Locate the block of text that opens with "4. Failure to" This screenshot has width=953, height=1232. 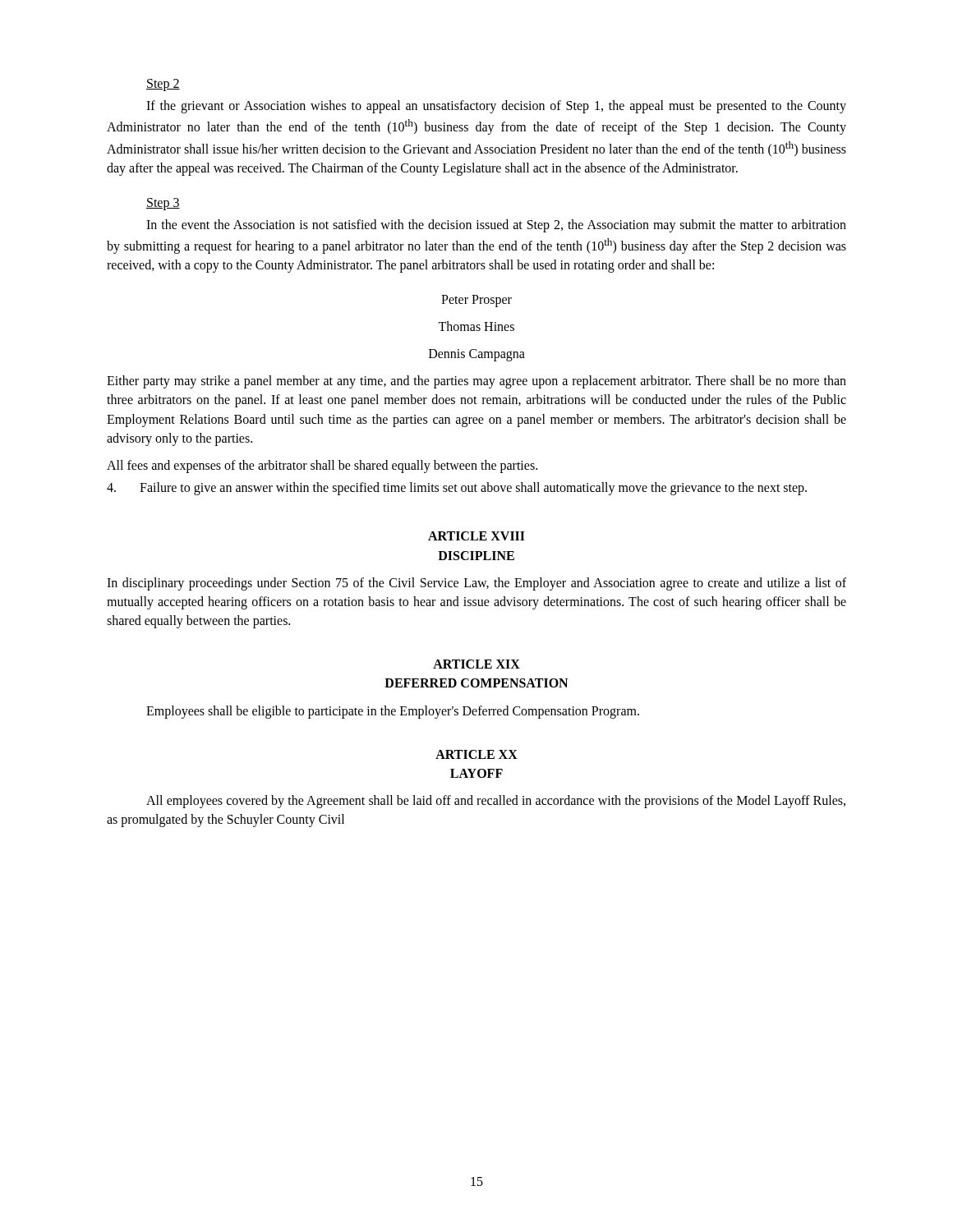coord(476,488)
